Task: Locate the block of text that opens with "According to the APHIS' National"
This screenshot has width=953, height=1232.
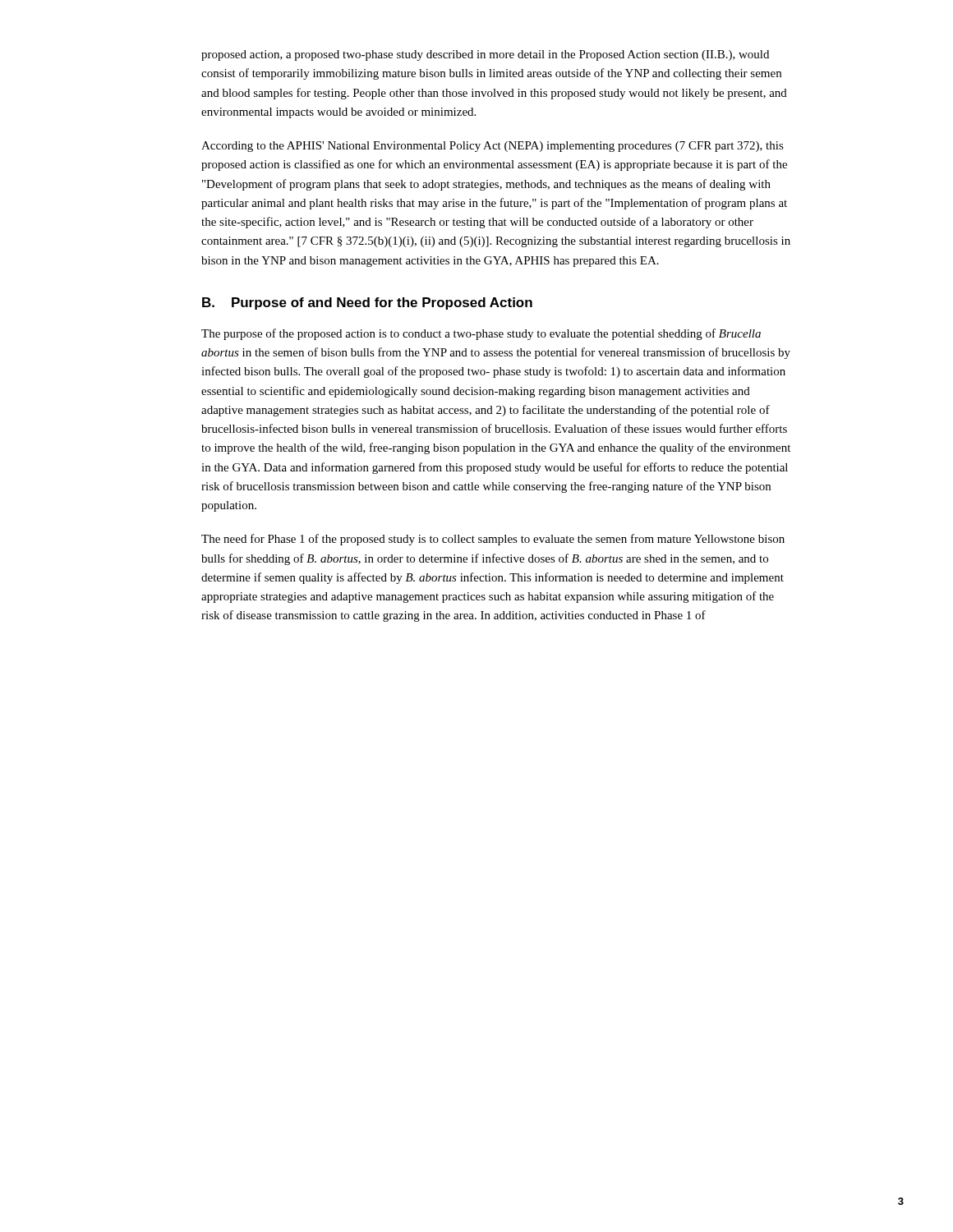Action: click(496, 203)
